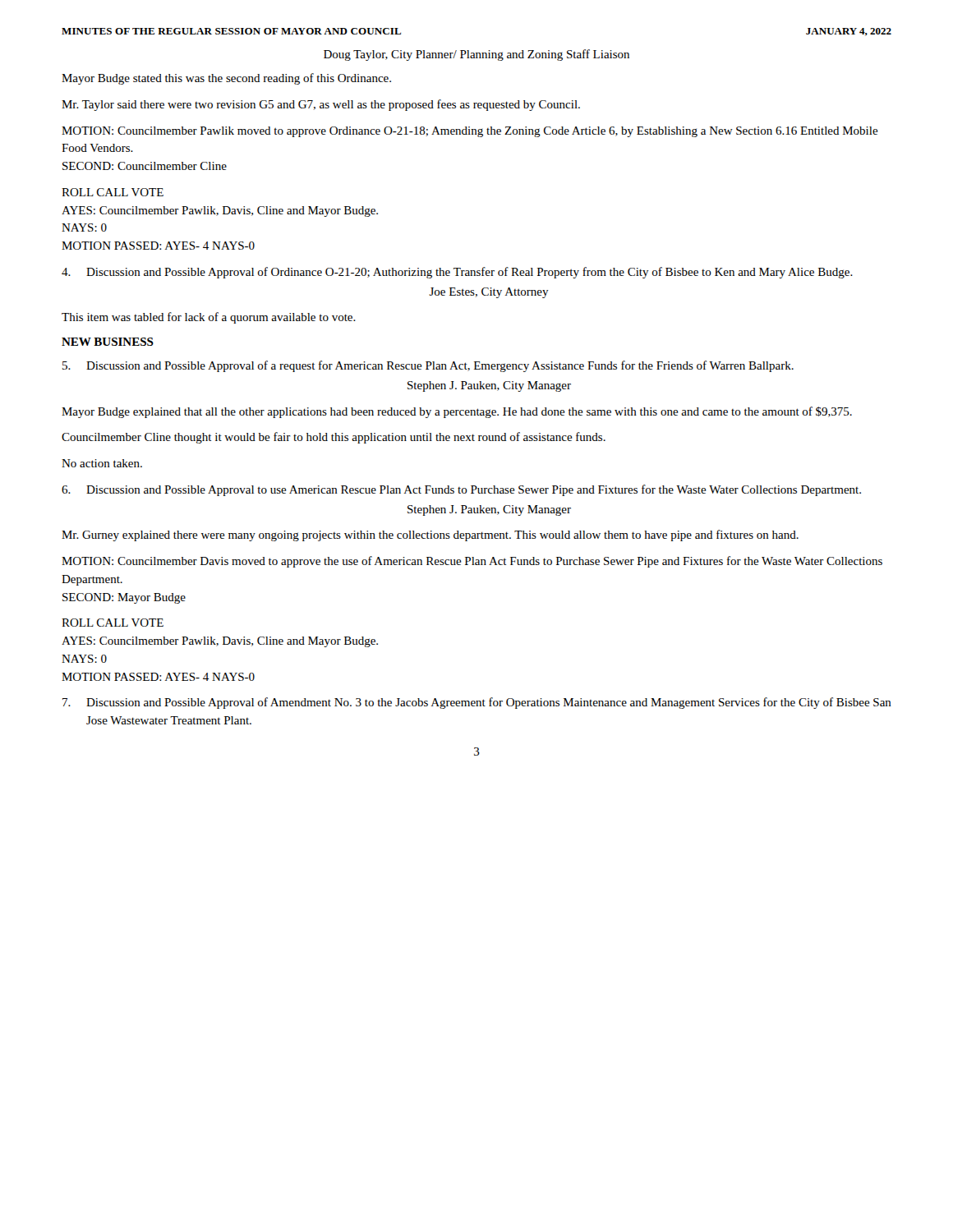Click on the text block with the text "MOTION: Councilmember Davis moved to approve"

pyautogui.click(x=472, y=562)
